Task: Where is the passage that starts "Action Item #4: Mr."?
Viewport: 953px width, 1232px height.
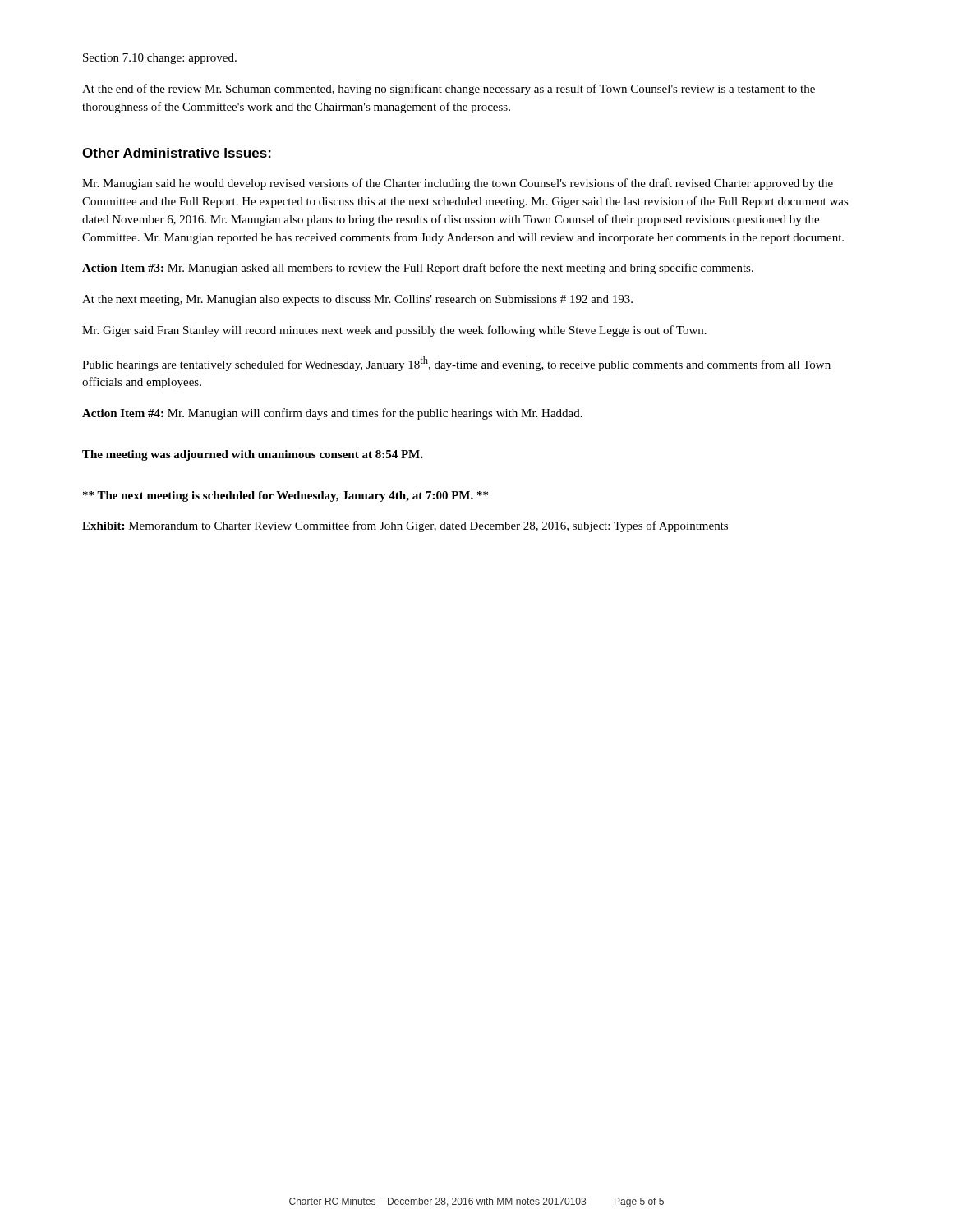Action: (x=333, y=413)
